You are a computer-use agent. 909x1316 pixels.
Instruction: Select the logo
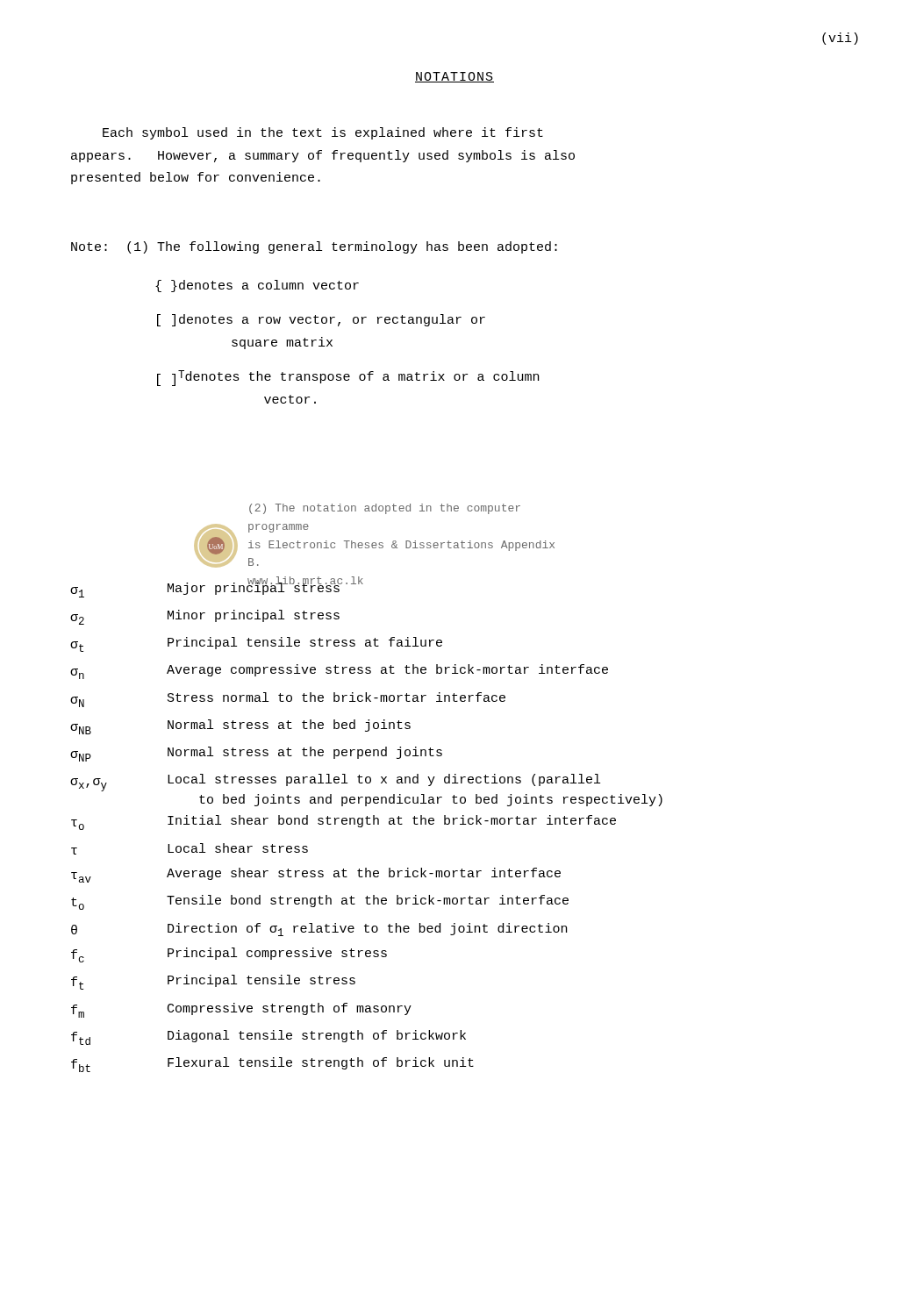(377, 546)
